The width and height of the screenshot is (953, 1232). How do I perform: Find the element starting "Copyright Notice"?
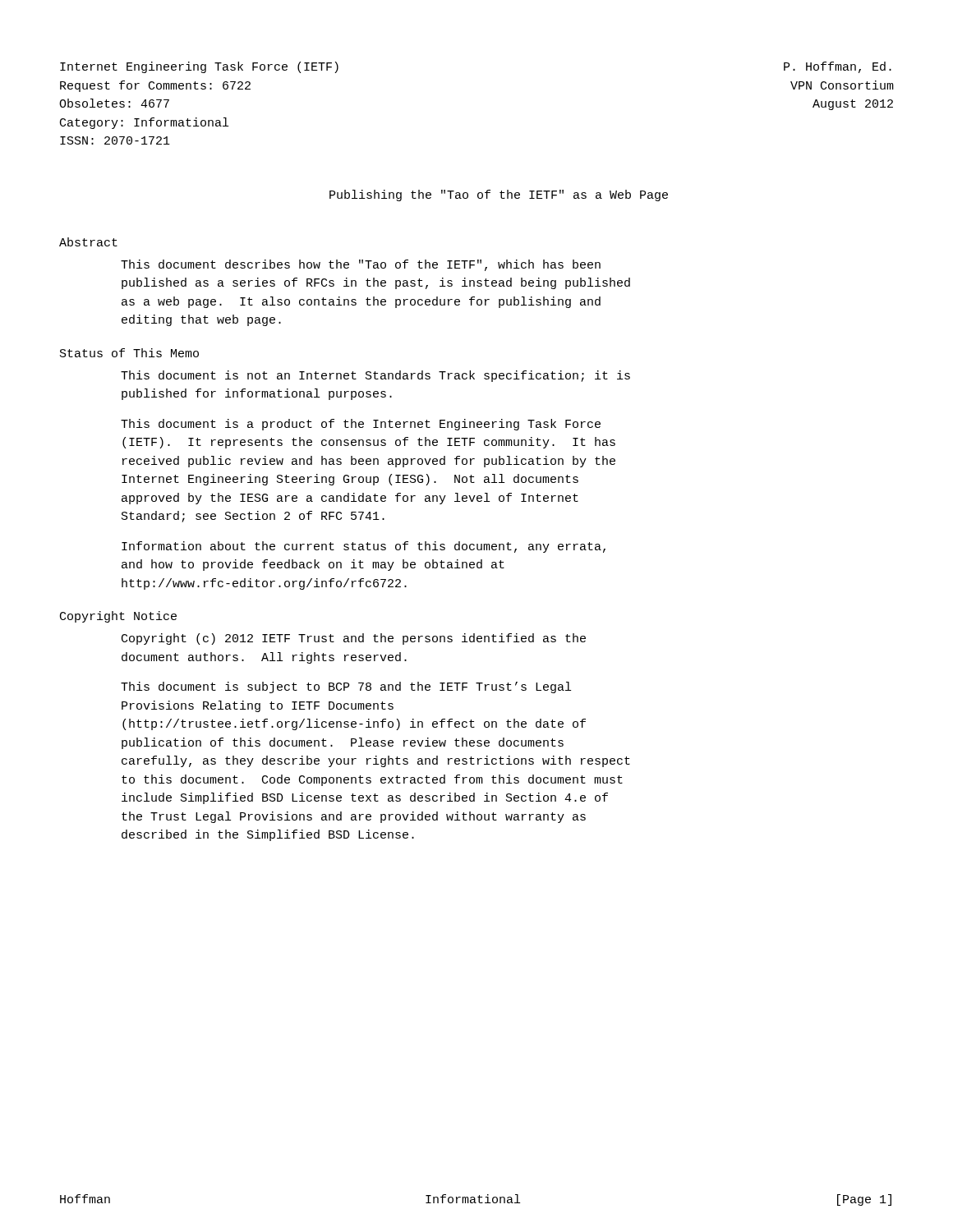pos(118,617)
